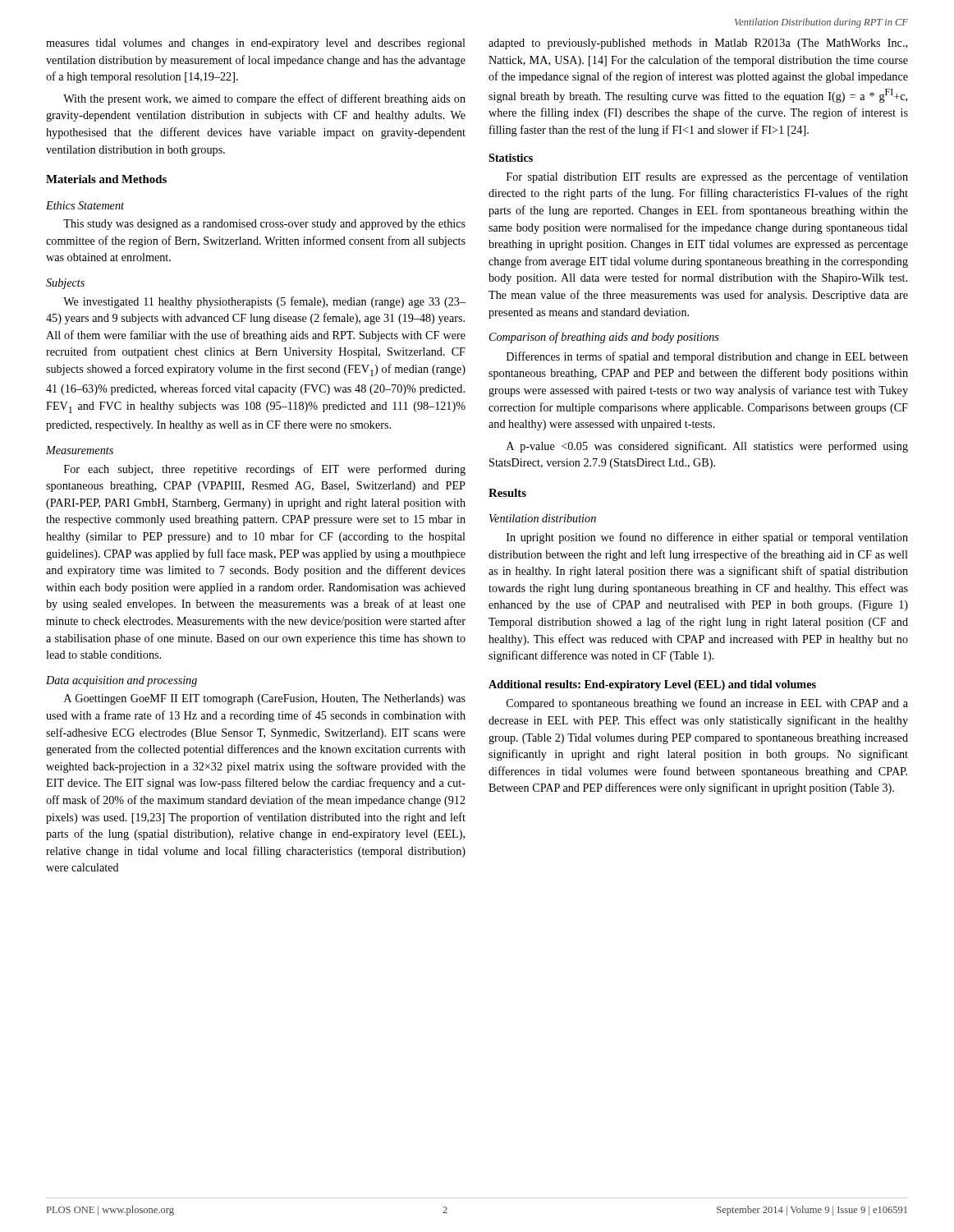The width and height of the screenshot is (954, 1232).
Task: Select the section header that reads "Ventilation distribution"
Action: pos(542,519)
